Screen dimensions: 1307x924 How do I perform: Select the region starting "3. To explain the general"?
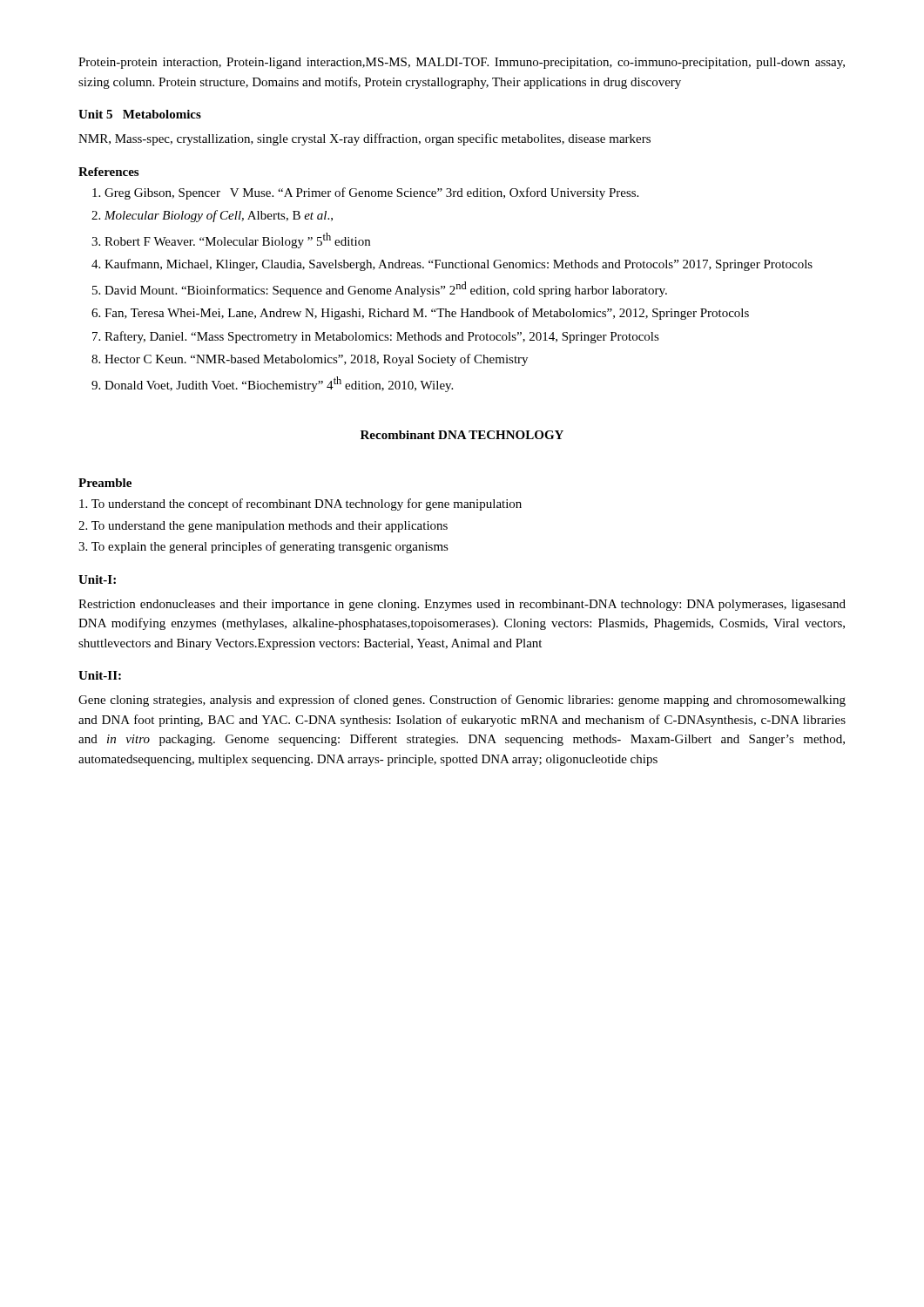[x=263, y=546]
